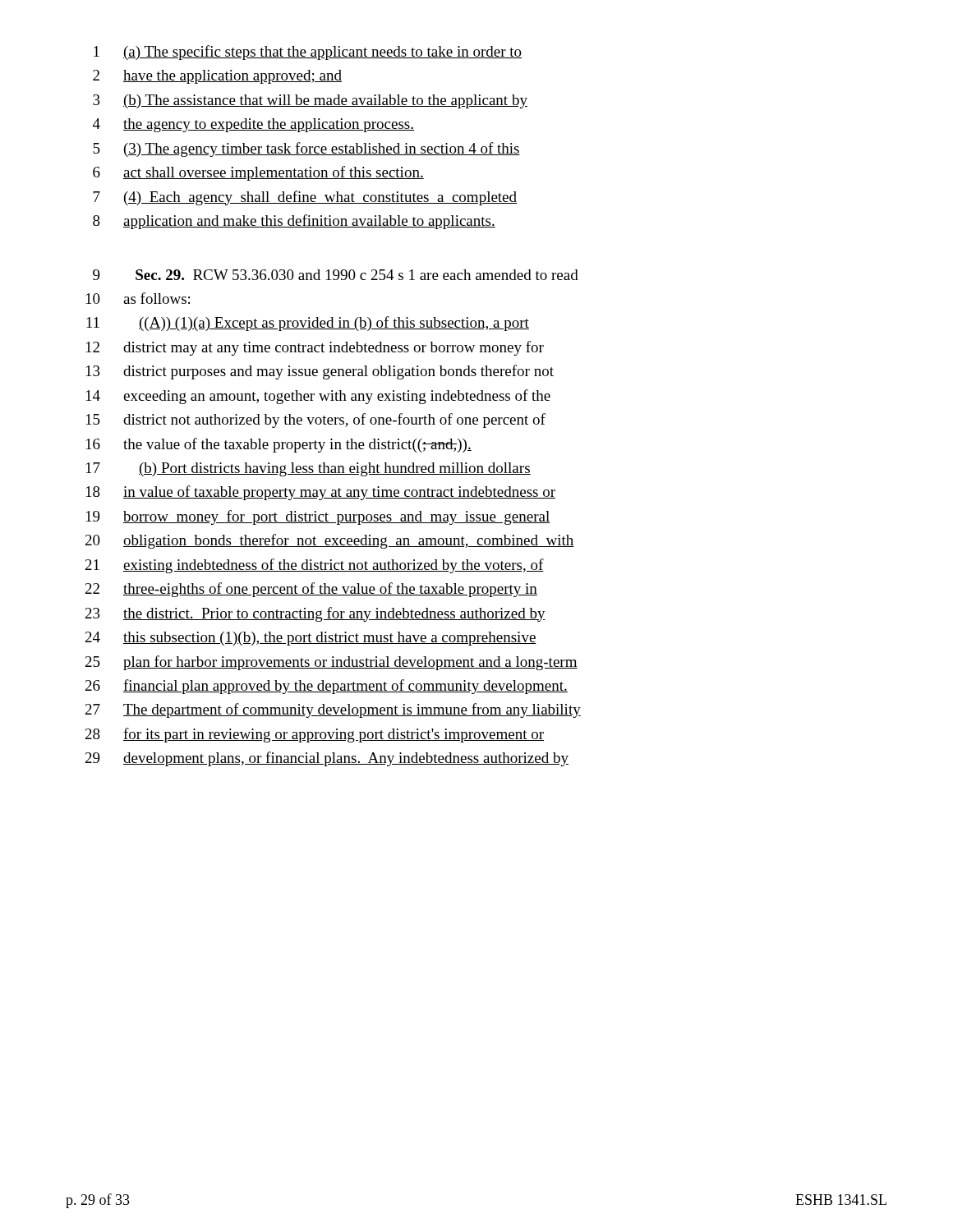This screenshot has width=953, height=1232.
Task: Find the region starting "19 borrow money for port district"
Action: (308, 516)
